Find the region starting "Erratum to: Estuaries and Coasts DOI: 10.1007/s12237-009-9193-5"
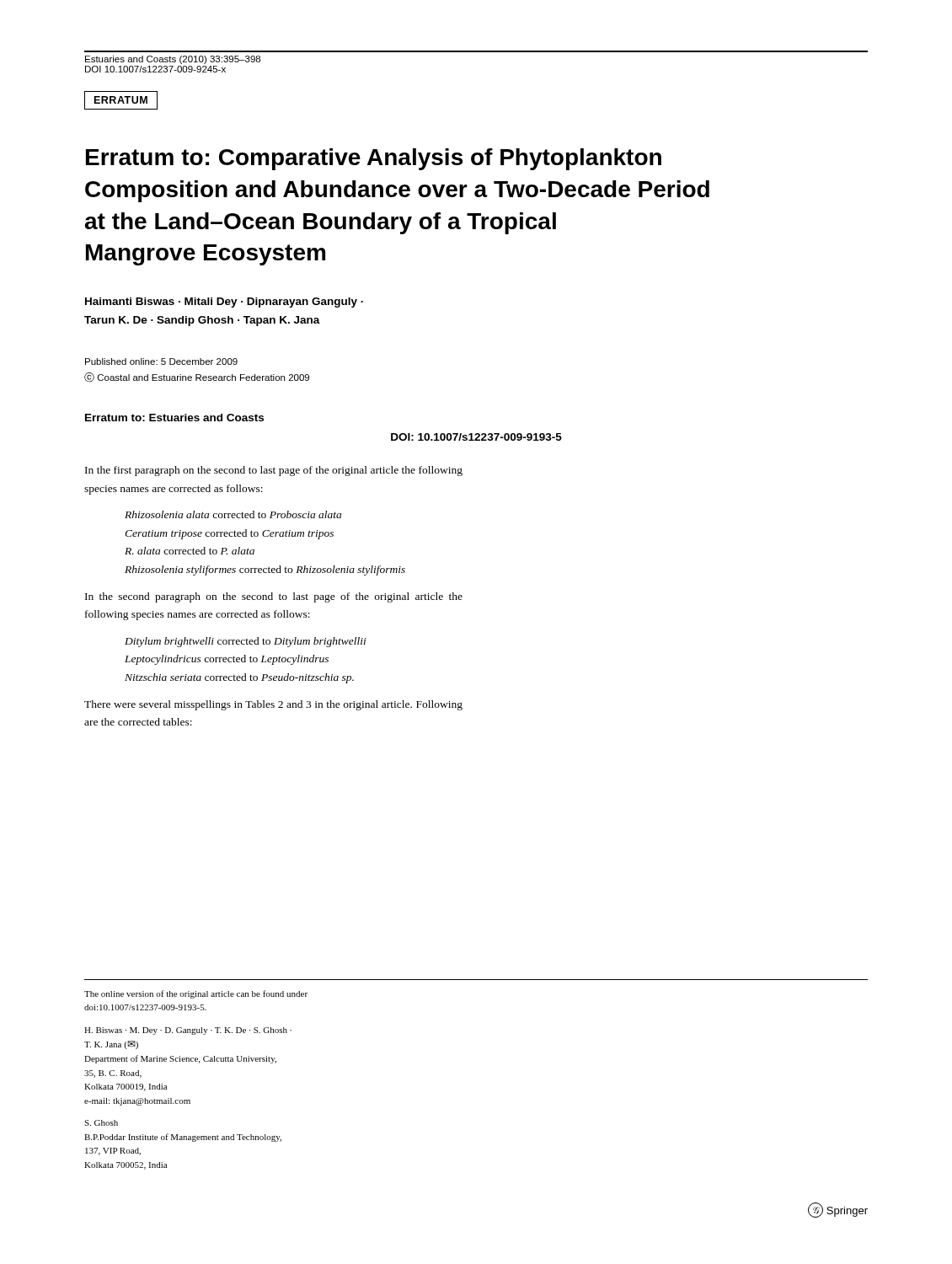Screen dimensions: 1264x952 tap(476, 428)
